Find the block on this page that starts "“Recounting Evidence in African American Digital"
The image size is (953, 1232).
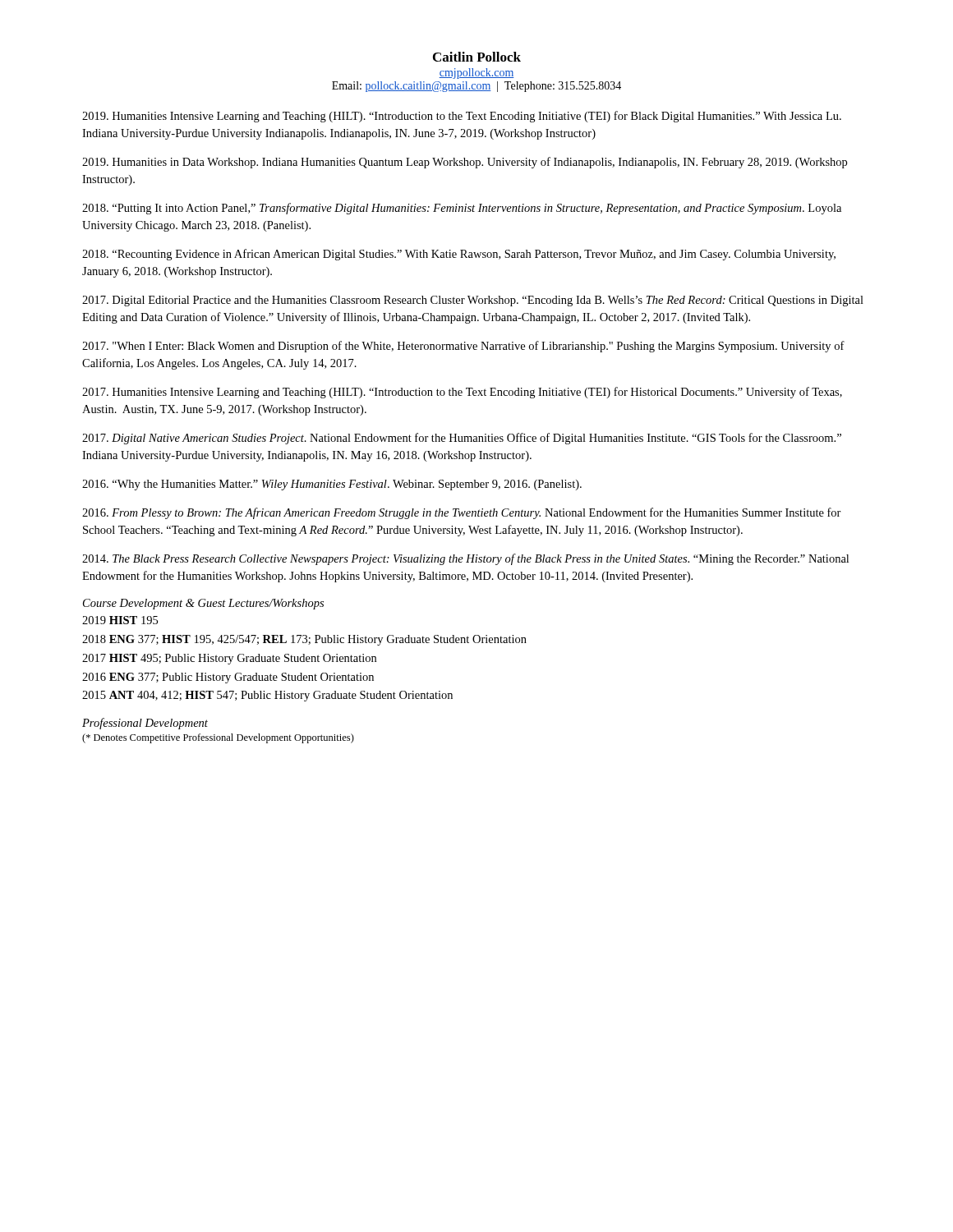459,262
